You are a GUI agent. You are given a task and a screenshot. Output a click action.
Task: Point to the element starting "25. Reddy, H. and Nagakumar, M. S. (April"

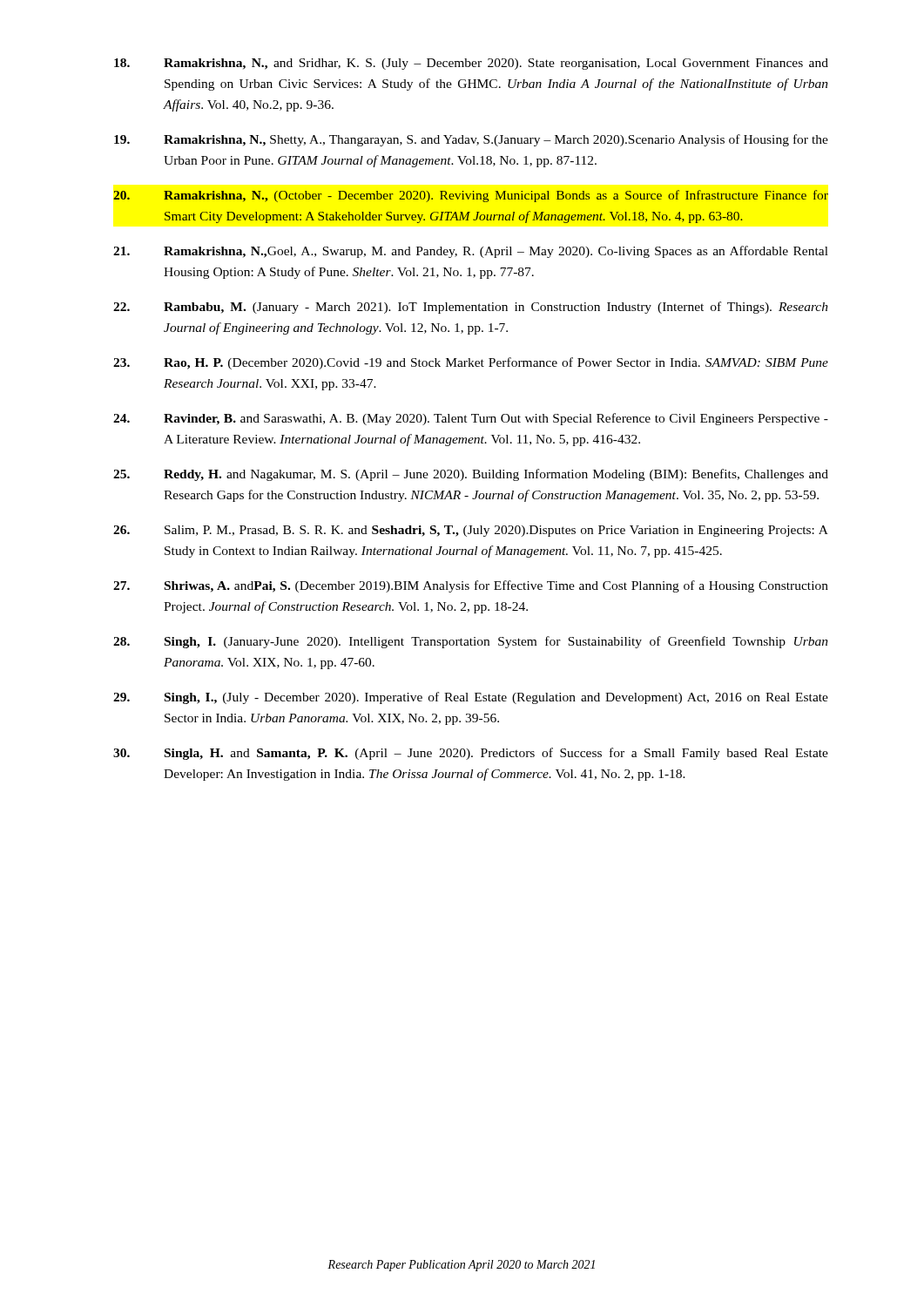[471, 485]
